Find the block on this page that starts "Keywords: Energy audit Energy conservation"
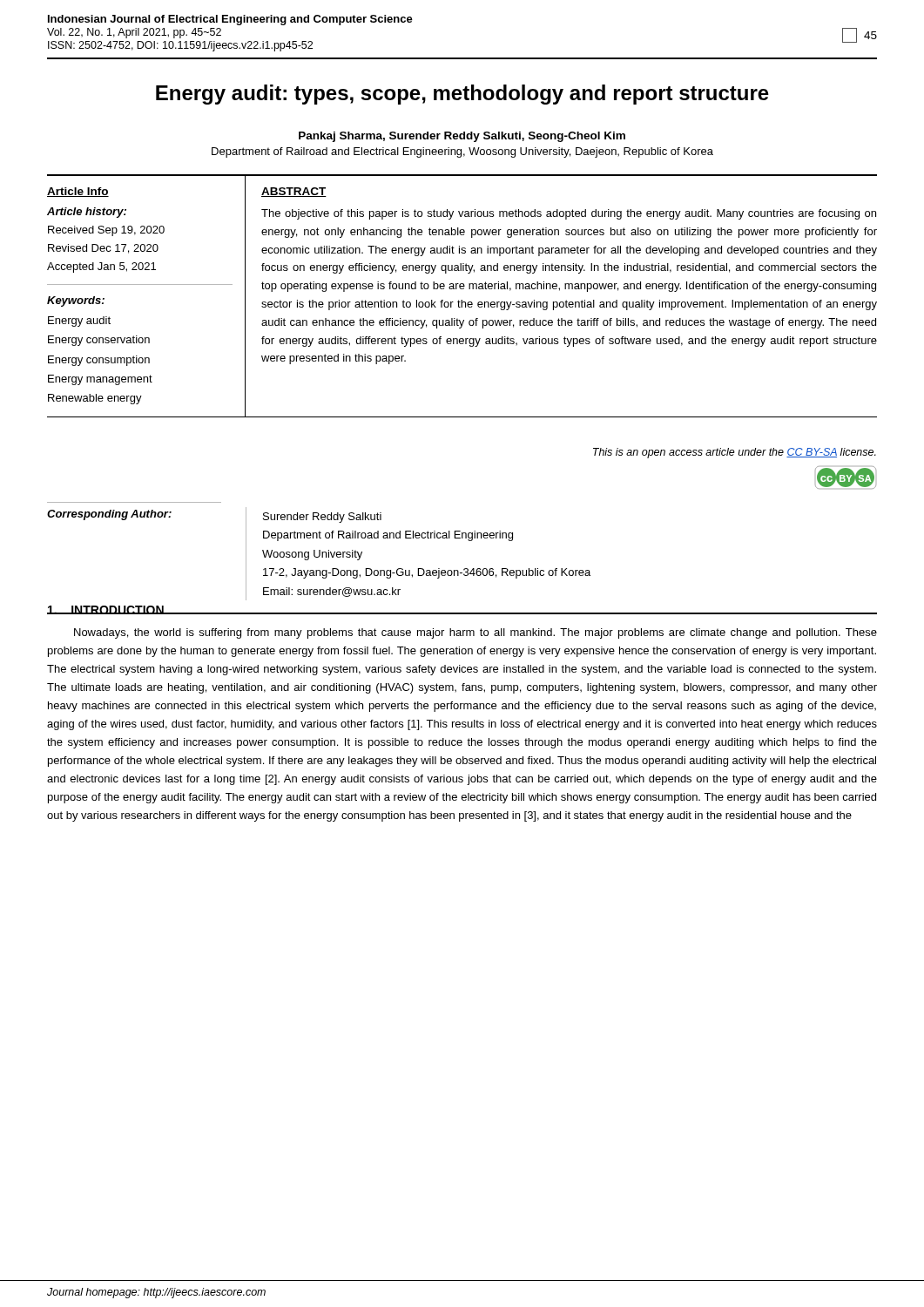 (x=140, y=351)
